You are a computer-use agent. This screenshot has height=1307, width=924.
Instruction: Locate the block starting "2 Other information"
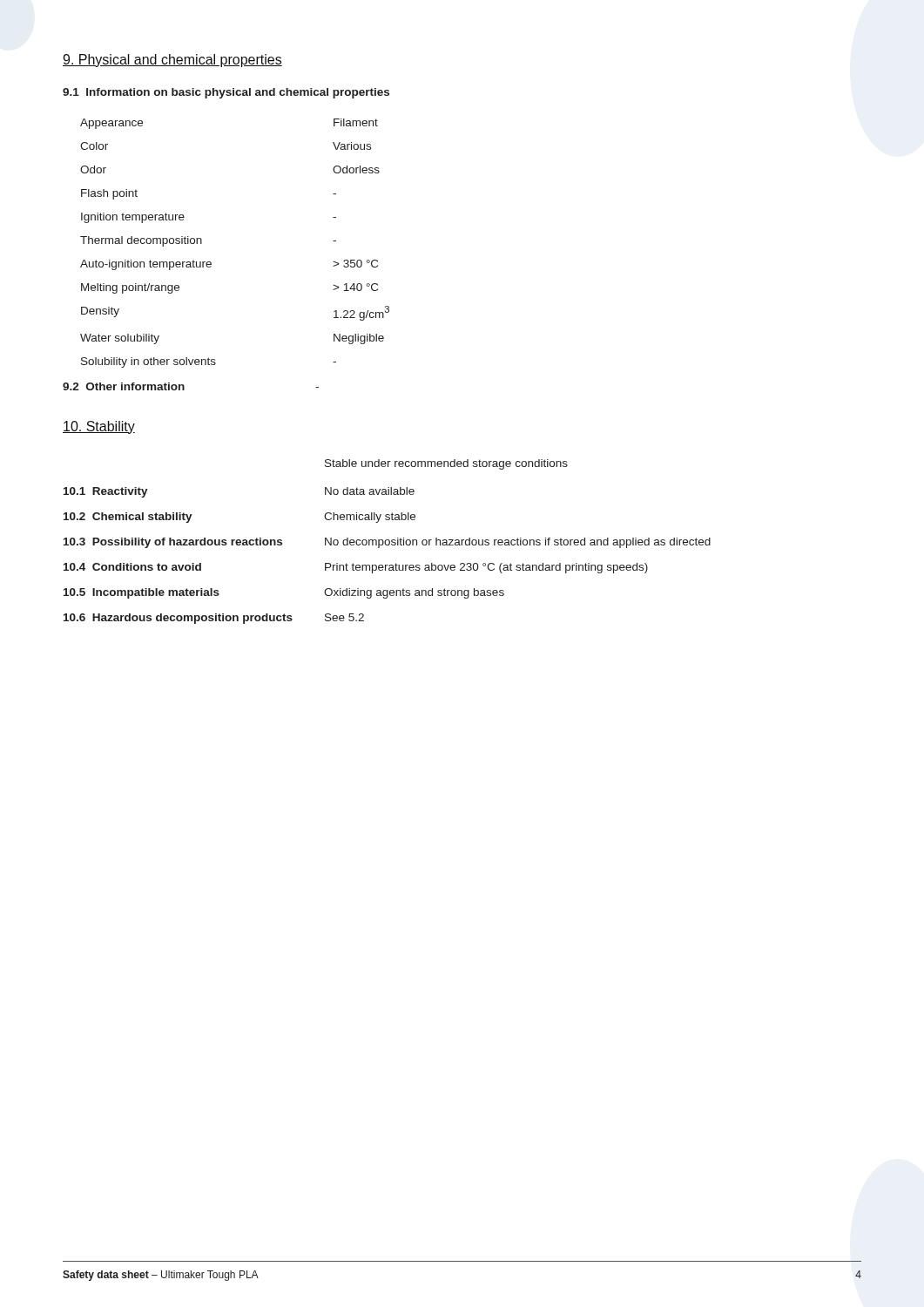point(191,386)
